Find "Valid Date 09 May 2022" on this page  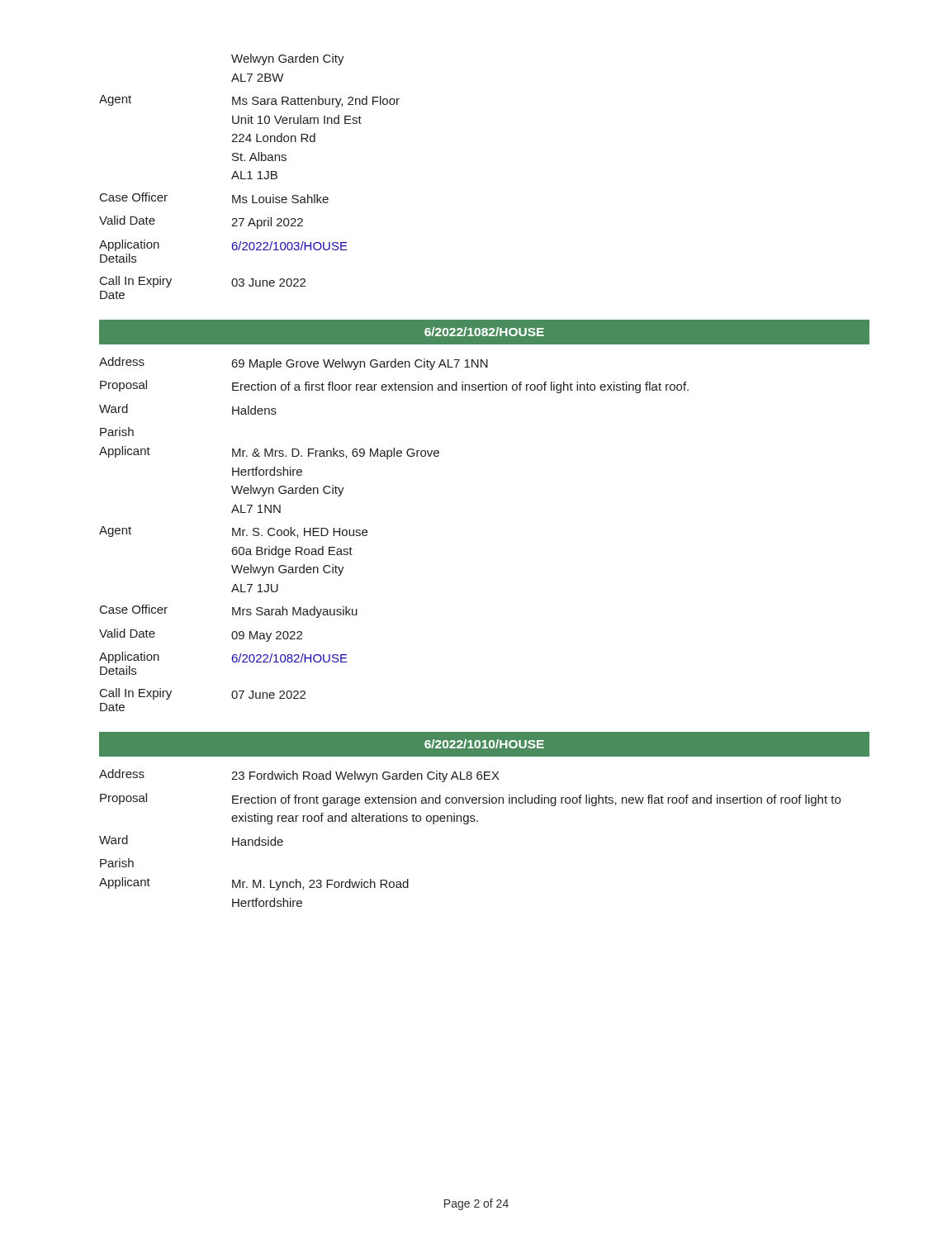pyautogui.click(x=123, y=636)
